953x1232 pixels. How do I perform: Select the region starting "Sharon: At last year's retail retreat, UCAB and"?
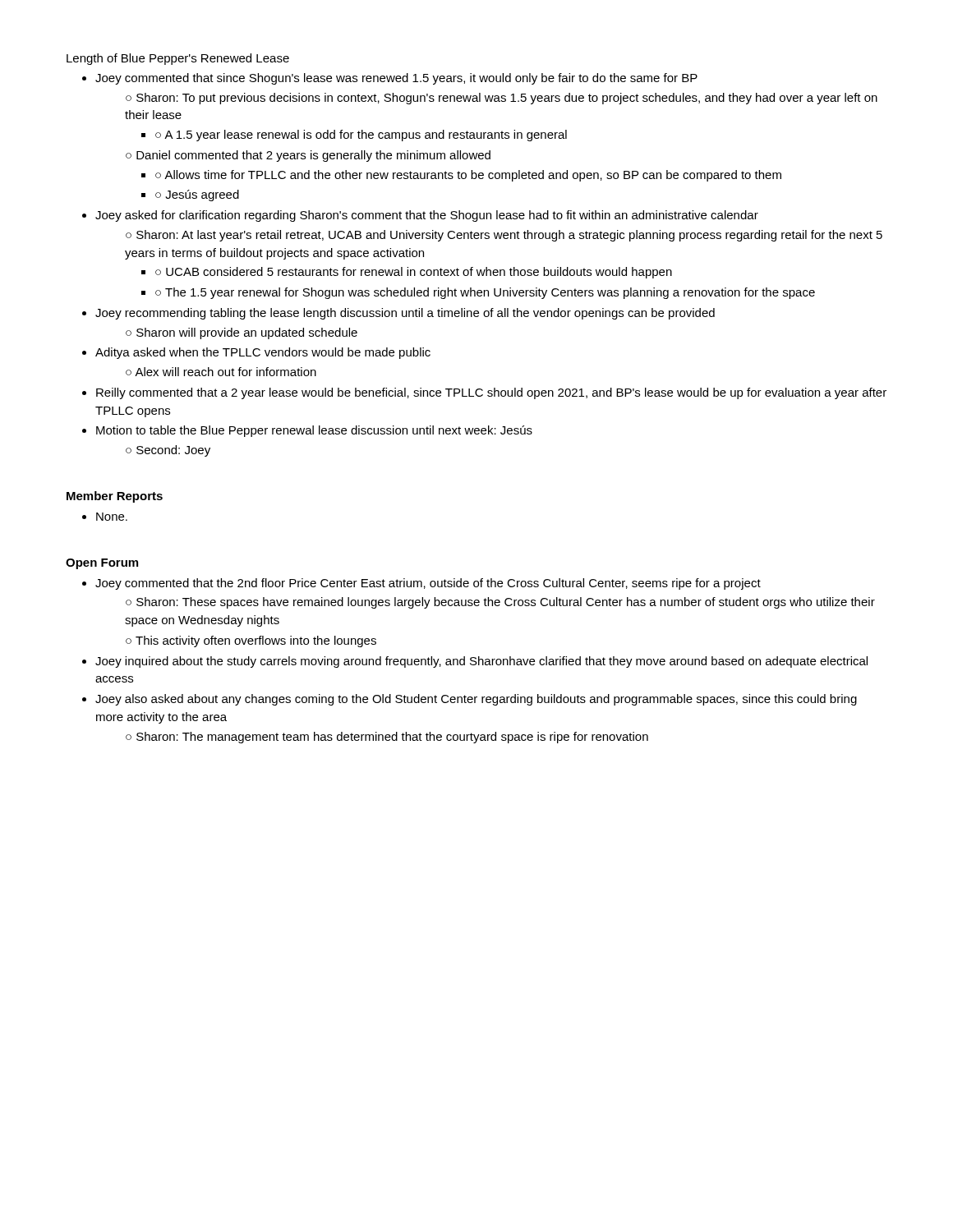click(506, 264)
